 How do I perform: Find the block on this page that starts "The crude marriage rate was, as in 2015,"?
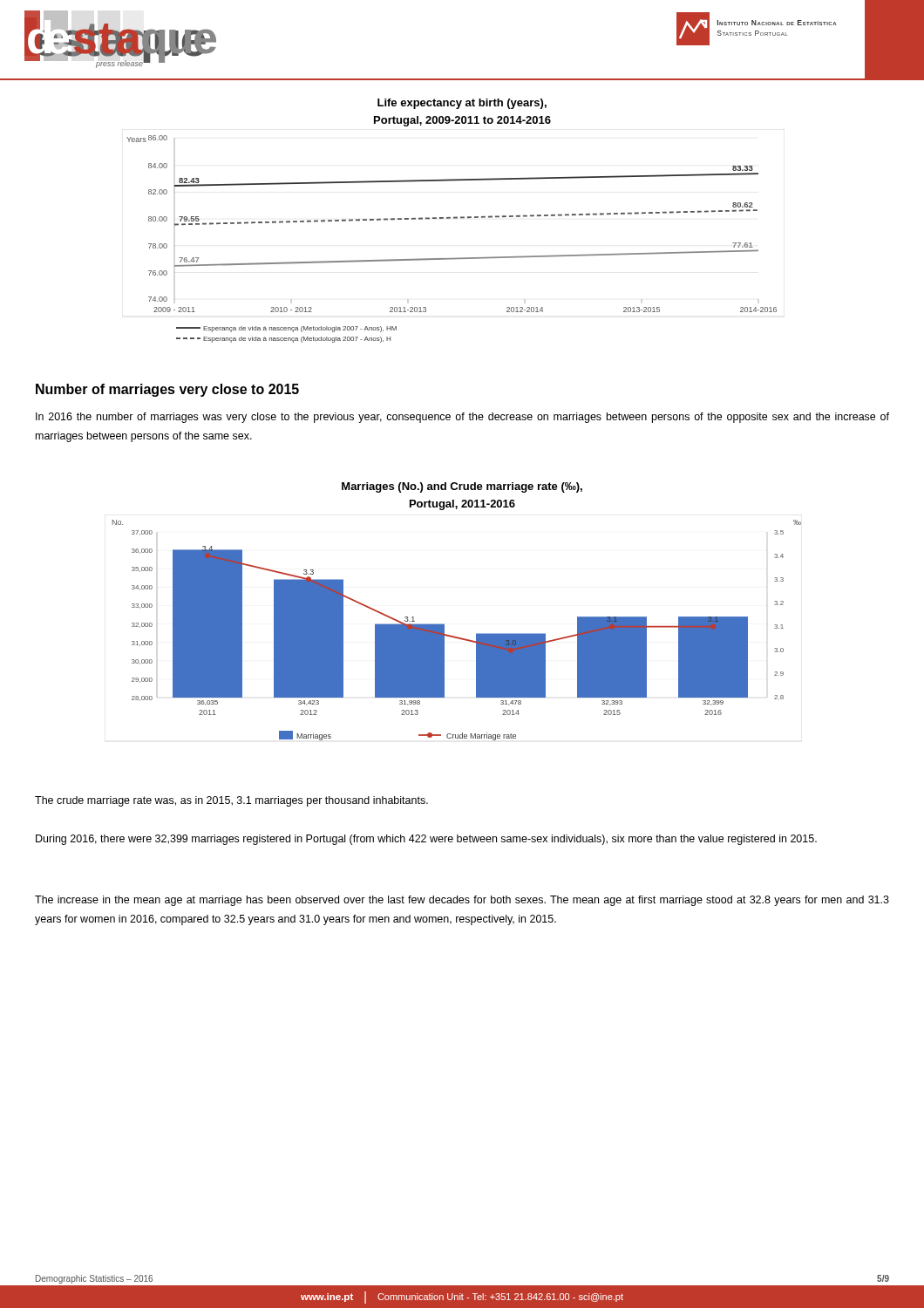tap(232, 800)
